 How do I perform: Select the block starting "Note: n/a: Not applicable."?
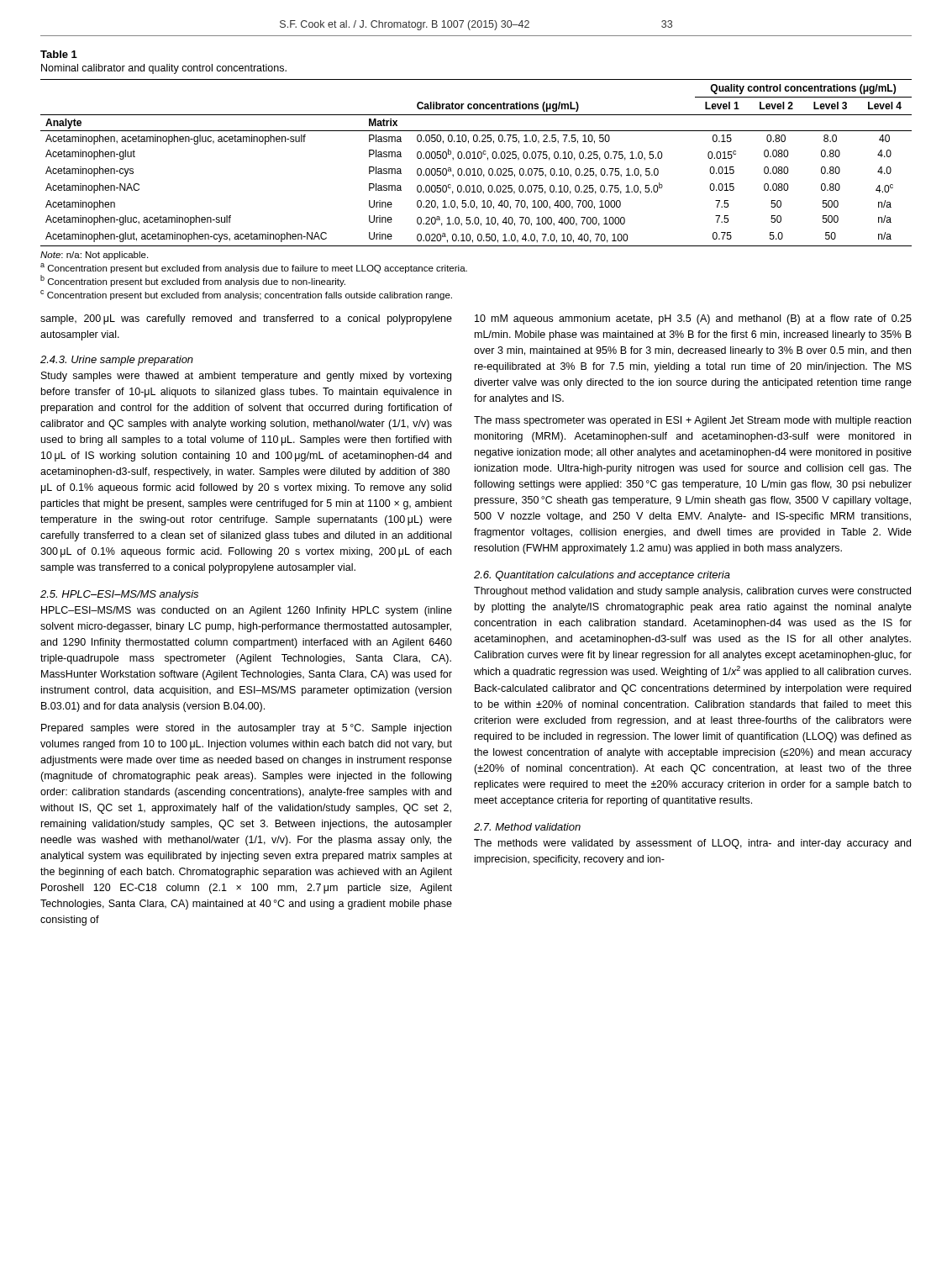coord(95,255)
